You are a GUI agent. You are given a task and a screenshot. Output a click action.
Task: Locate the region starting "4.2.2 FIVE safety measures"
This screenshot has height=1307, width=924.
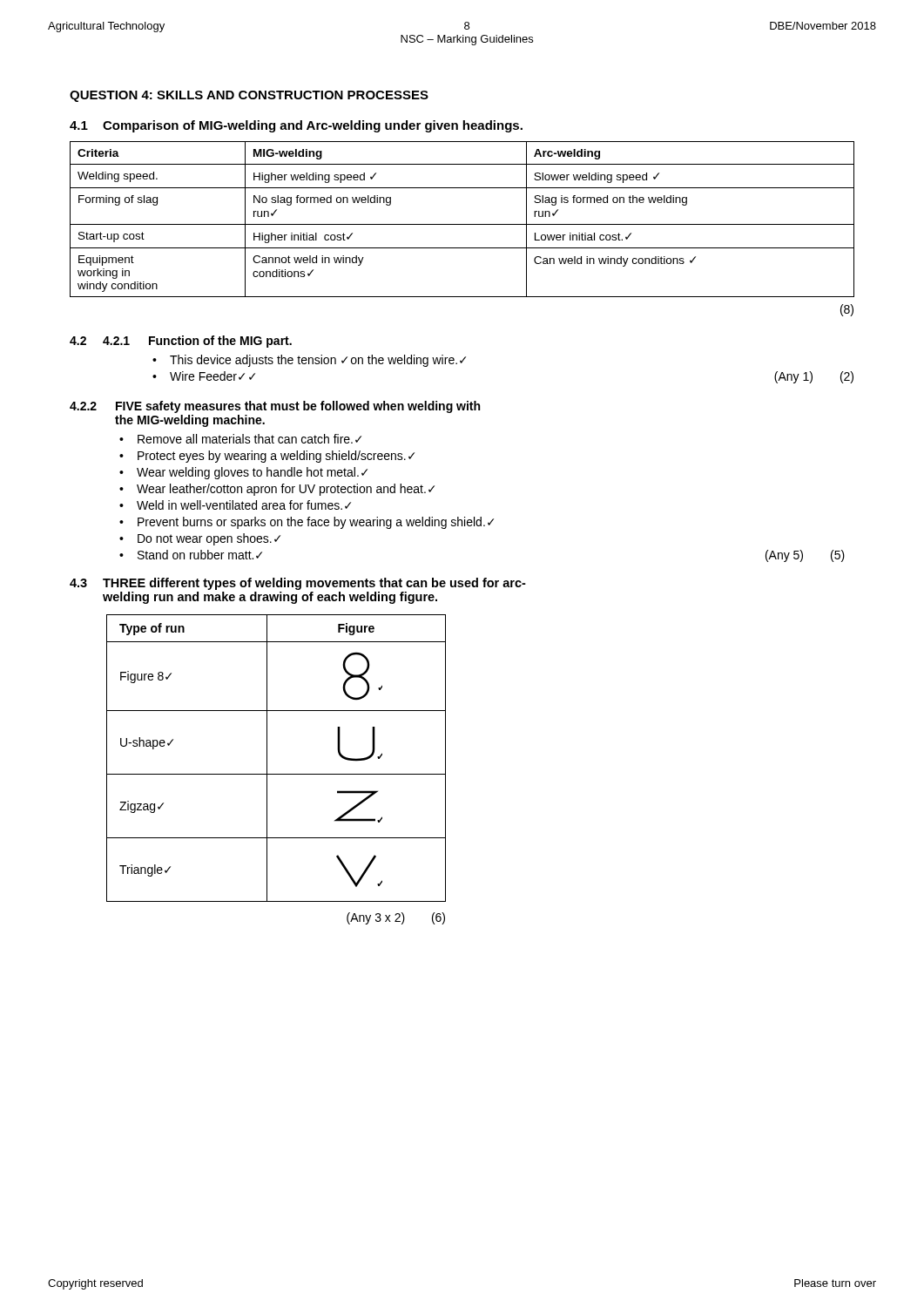275,413
